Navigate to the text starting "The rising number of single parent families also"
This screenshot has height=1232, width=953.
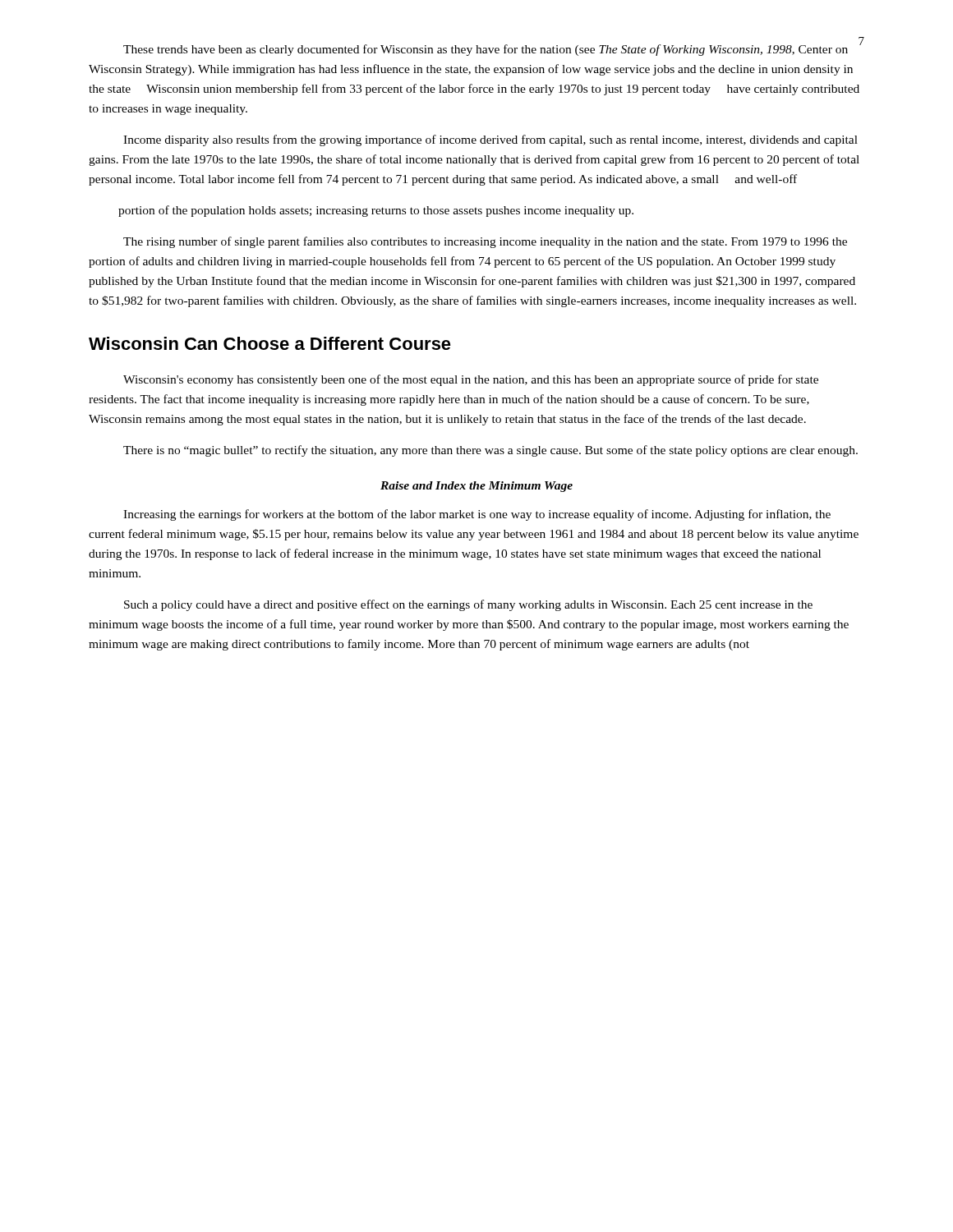pyautogui.click(x=476, y=271)
